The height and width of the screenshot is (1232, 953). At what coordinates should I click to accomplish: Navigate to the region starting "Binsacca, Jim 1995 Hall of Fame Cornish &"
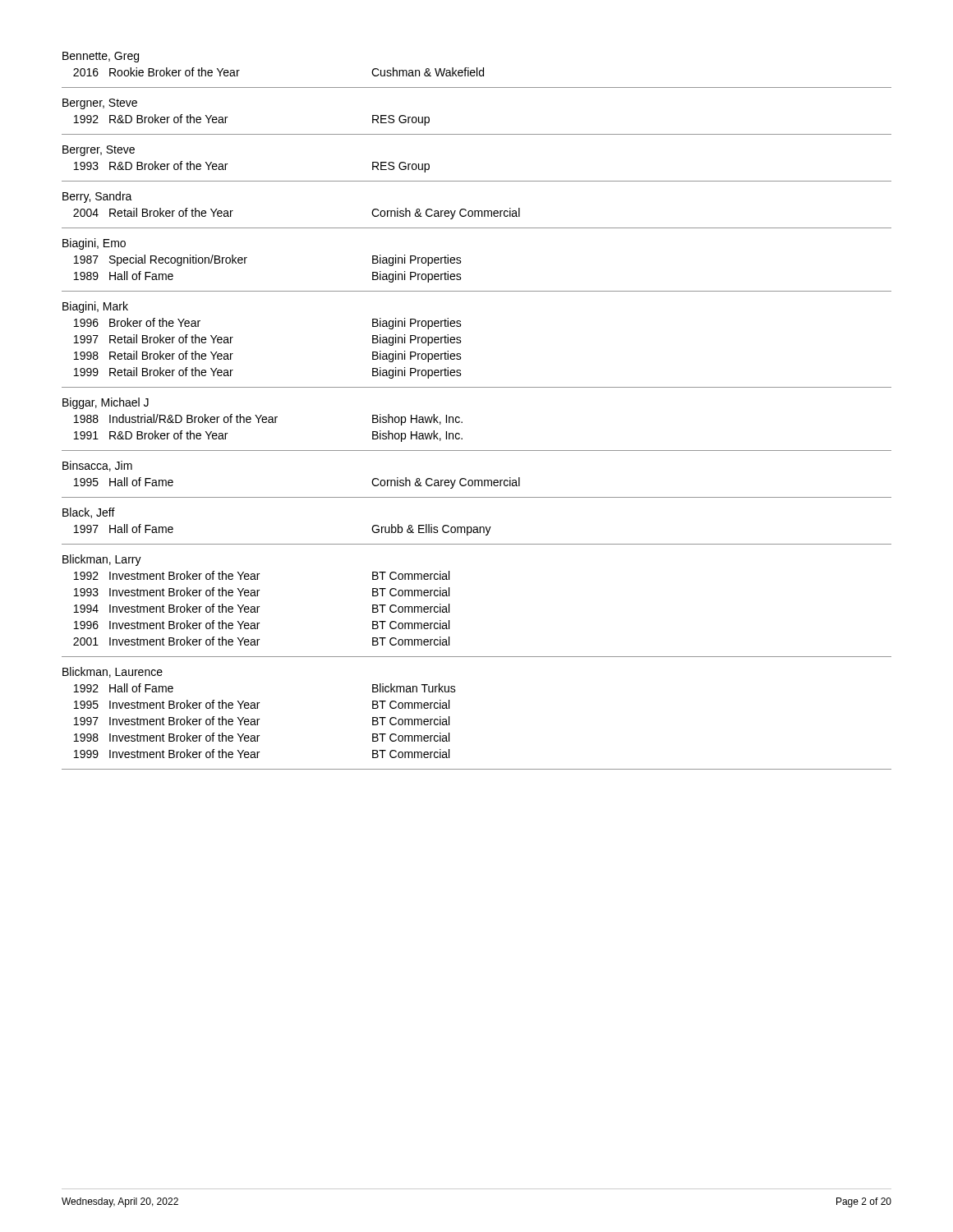click(x=476, y=474)
